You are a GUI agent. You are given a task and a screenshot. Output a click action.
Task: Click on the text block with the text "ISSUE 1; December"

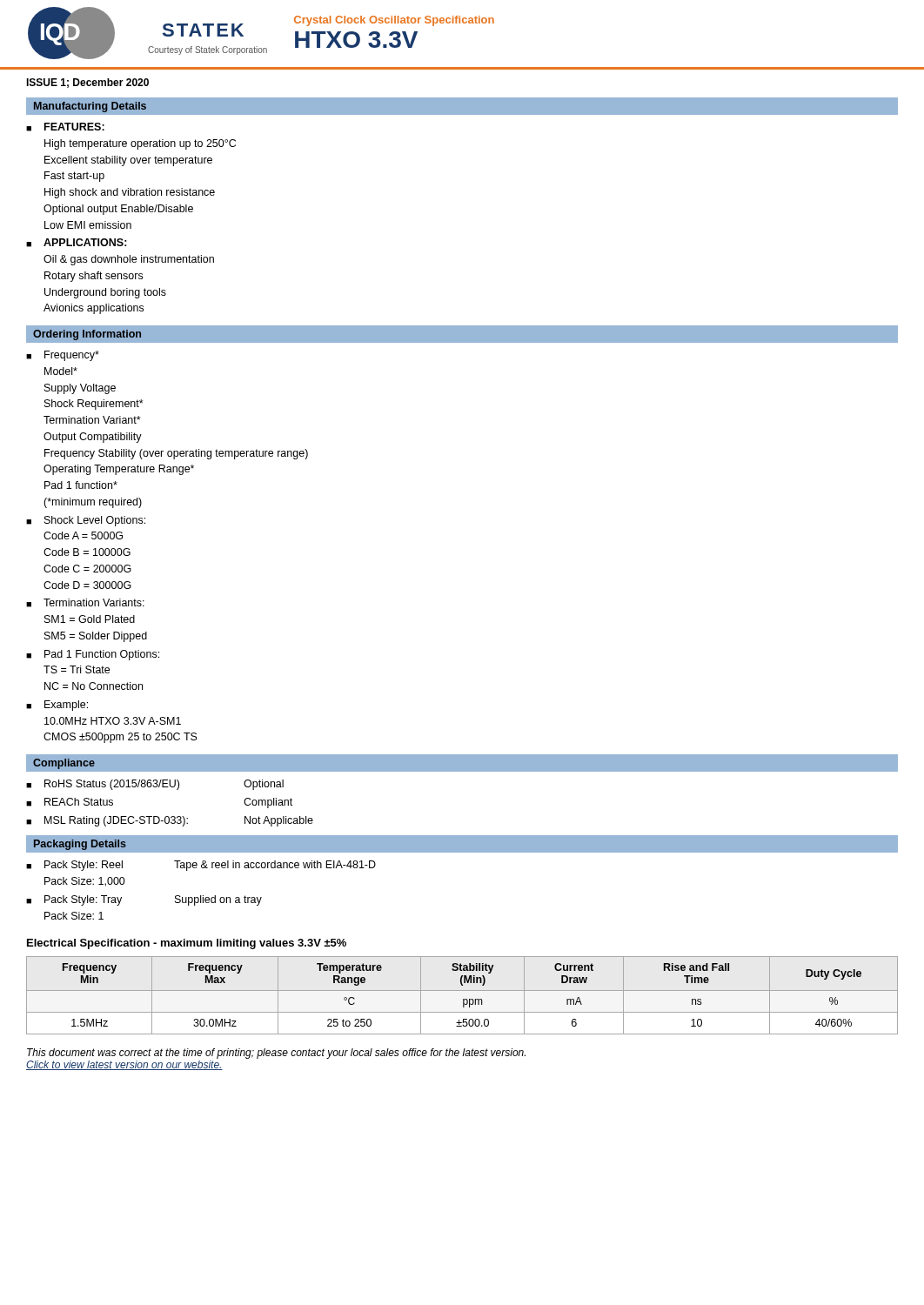[x=88, y=83]
